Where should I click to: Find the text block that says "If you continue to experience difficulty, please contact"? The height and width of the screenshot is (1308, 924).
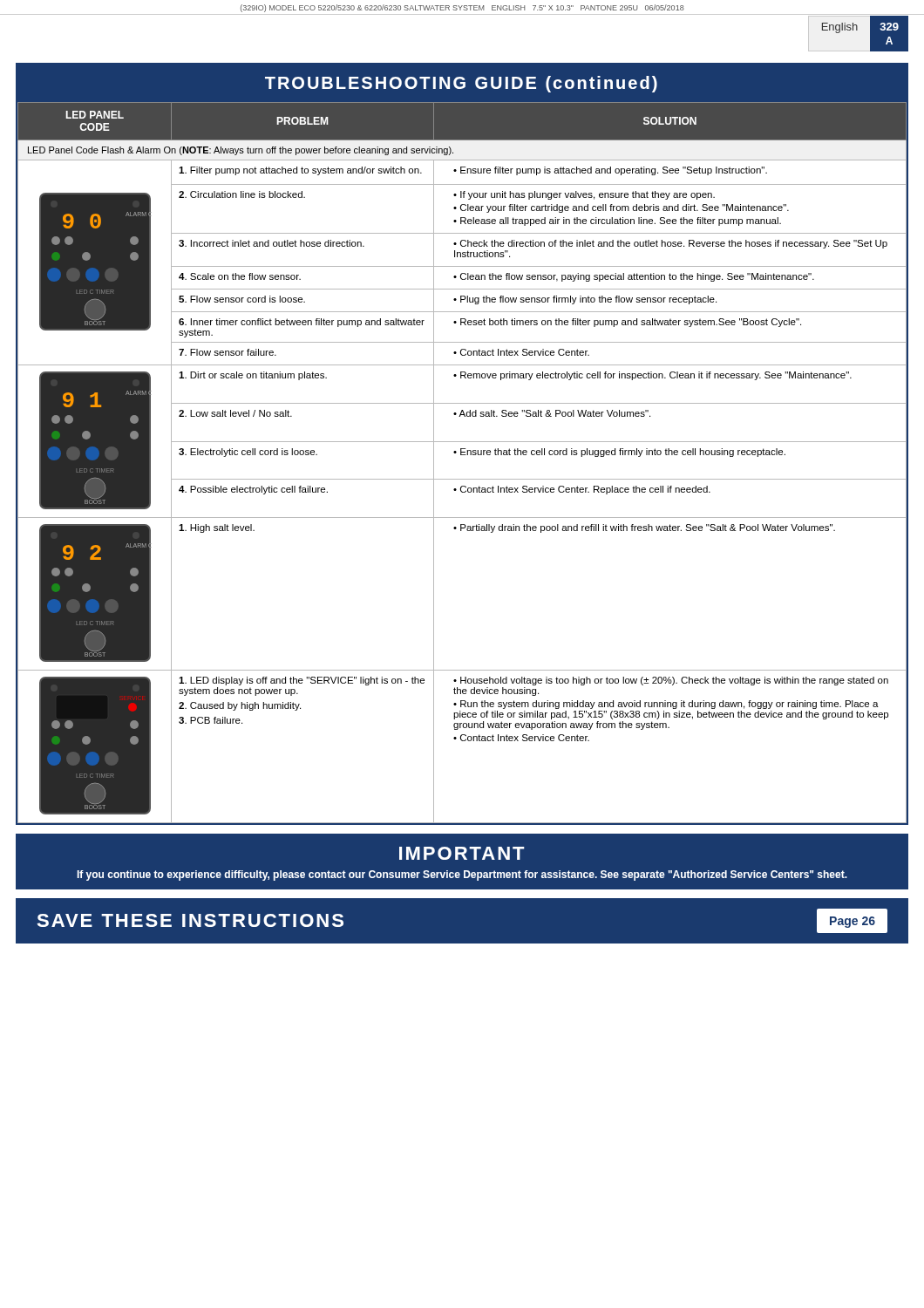[462, 875]
